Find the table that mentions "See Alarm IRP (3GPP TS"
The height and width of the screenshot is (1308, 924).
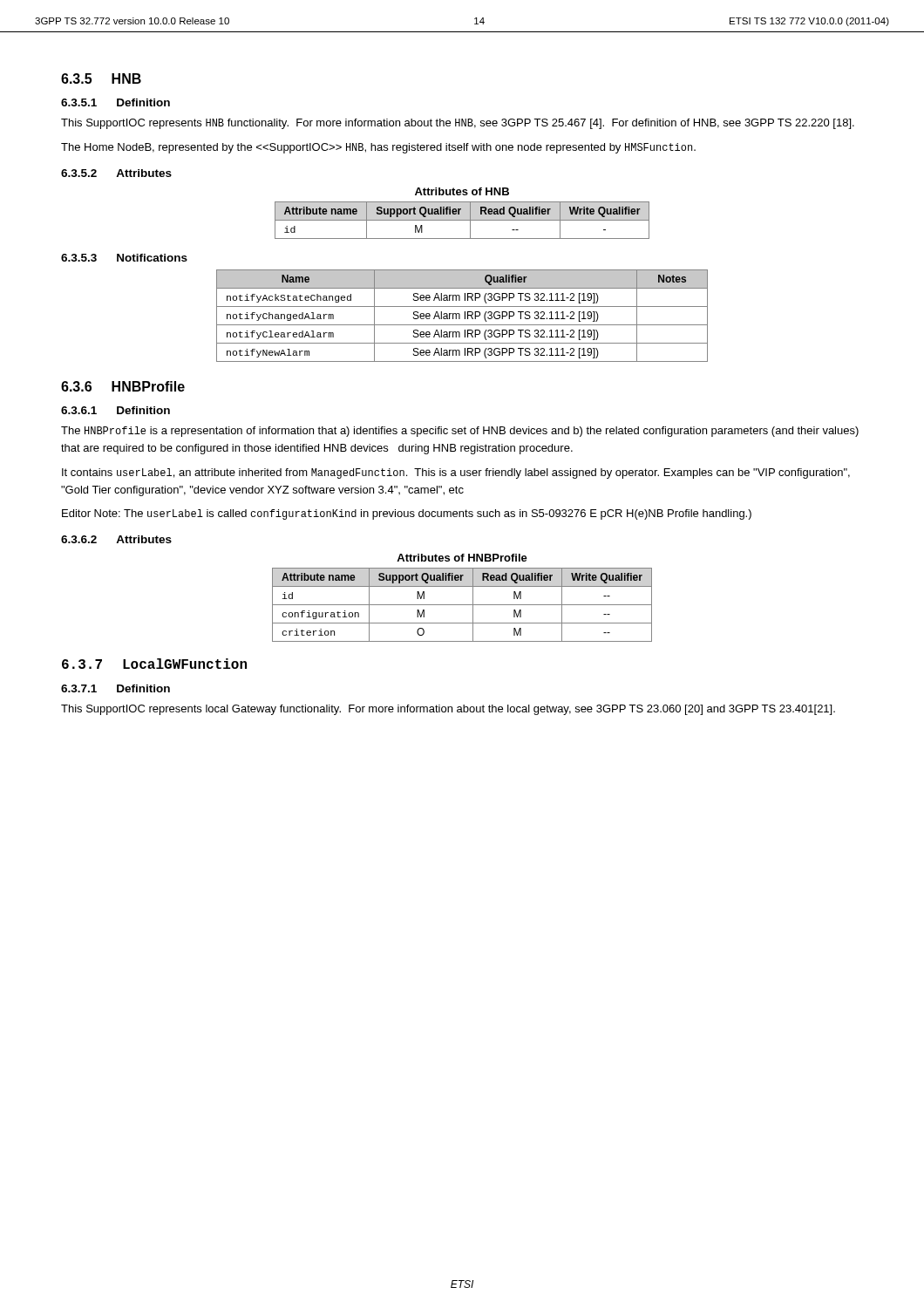462,316
